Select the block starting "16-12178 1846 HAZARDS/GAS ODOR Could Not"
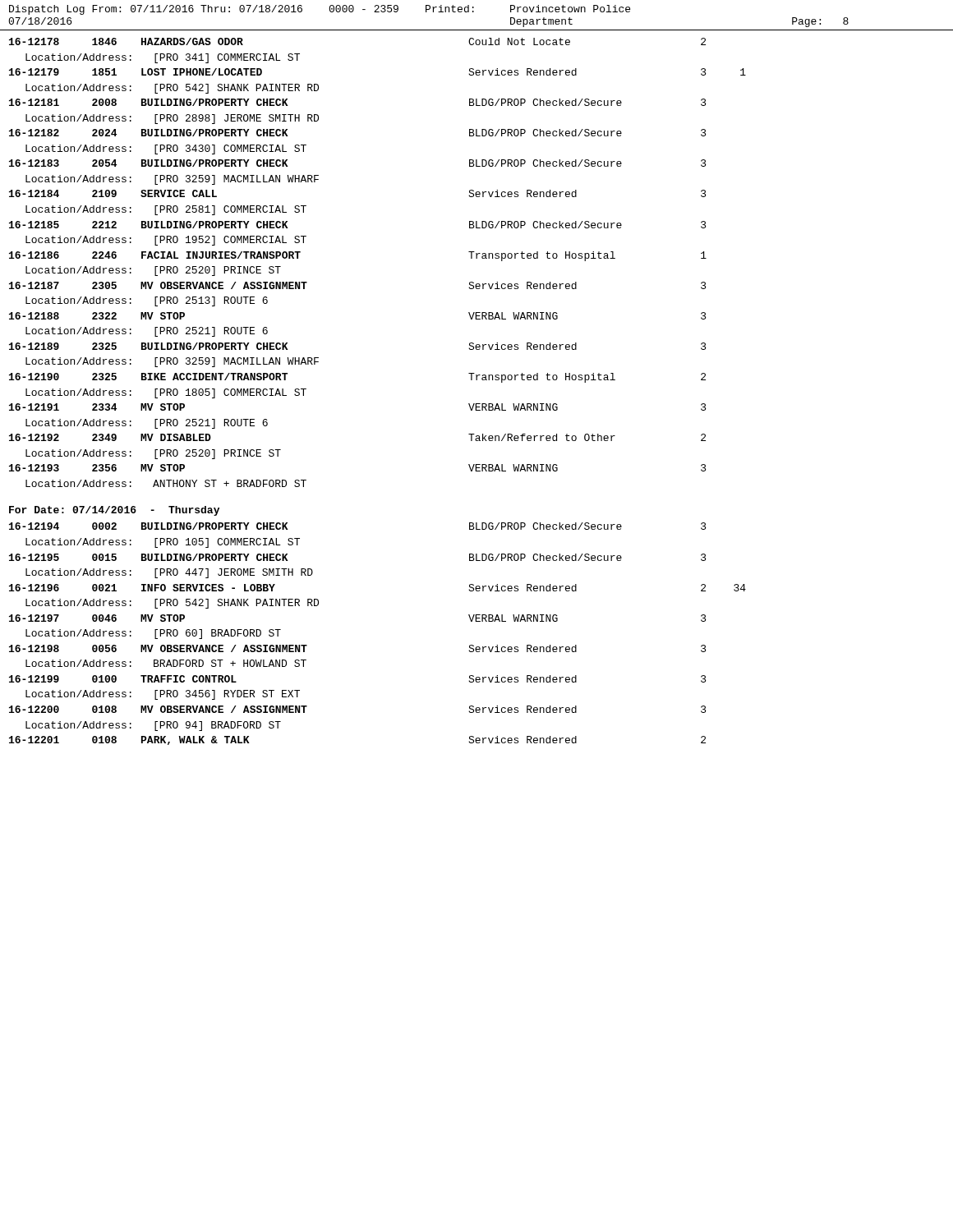Viewport: 953px width, 1232px height. [x=476, y=50]
